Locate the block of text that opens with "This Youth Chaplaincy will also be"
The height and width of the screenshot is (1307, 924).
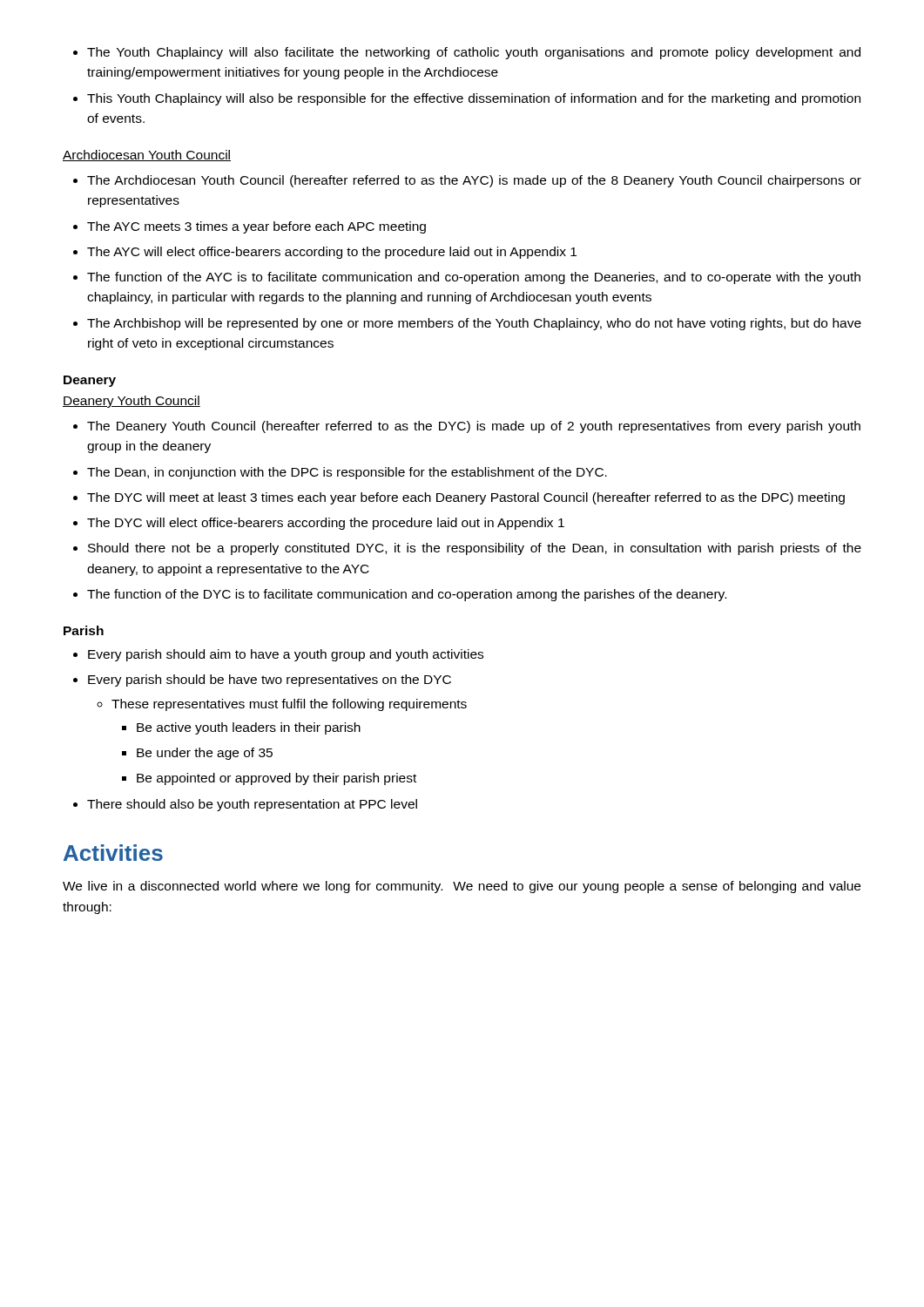click(x=474, y=108)
